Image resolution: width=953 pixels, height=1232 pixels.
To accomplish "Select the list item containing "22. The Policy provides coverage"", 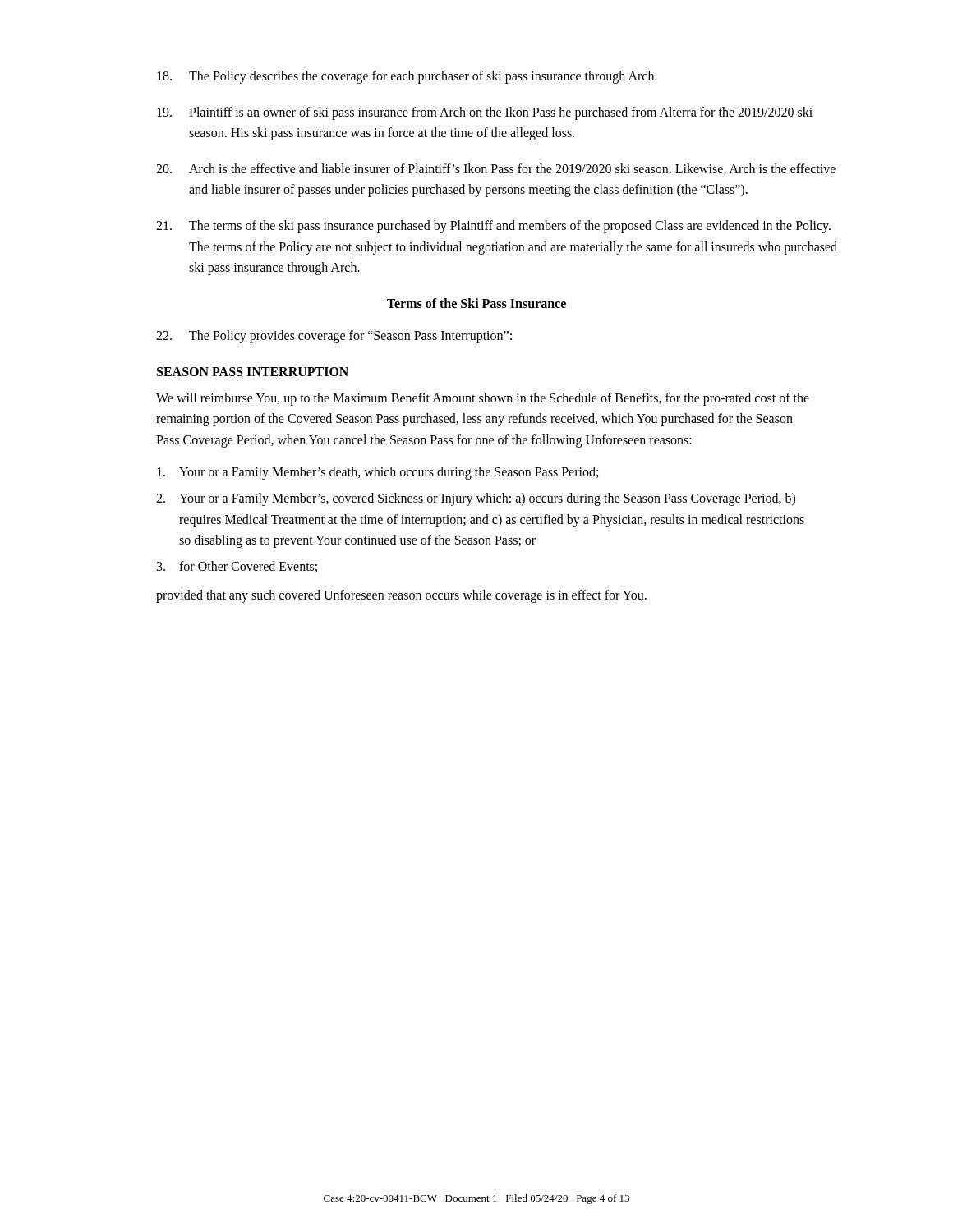I will [x=476, y=336].
